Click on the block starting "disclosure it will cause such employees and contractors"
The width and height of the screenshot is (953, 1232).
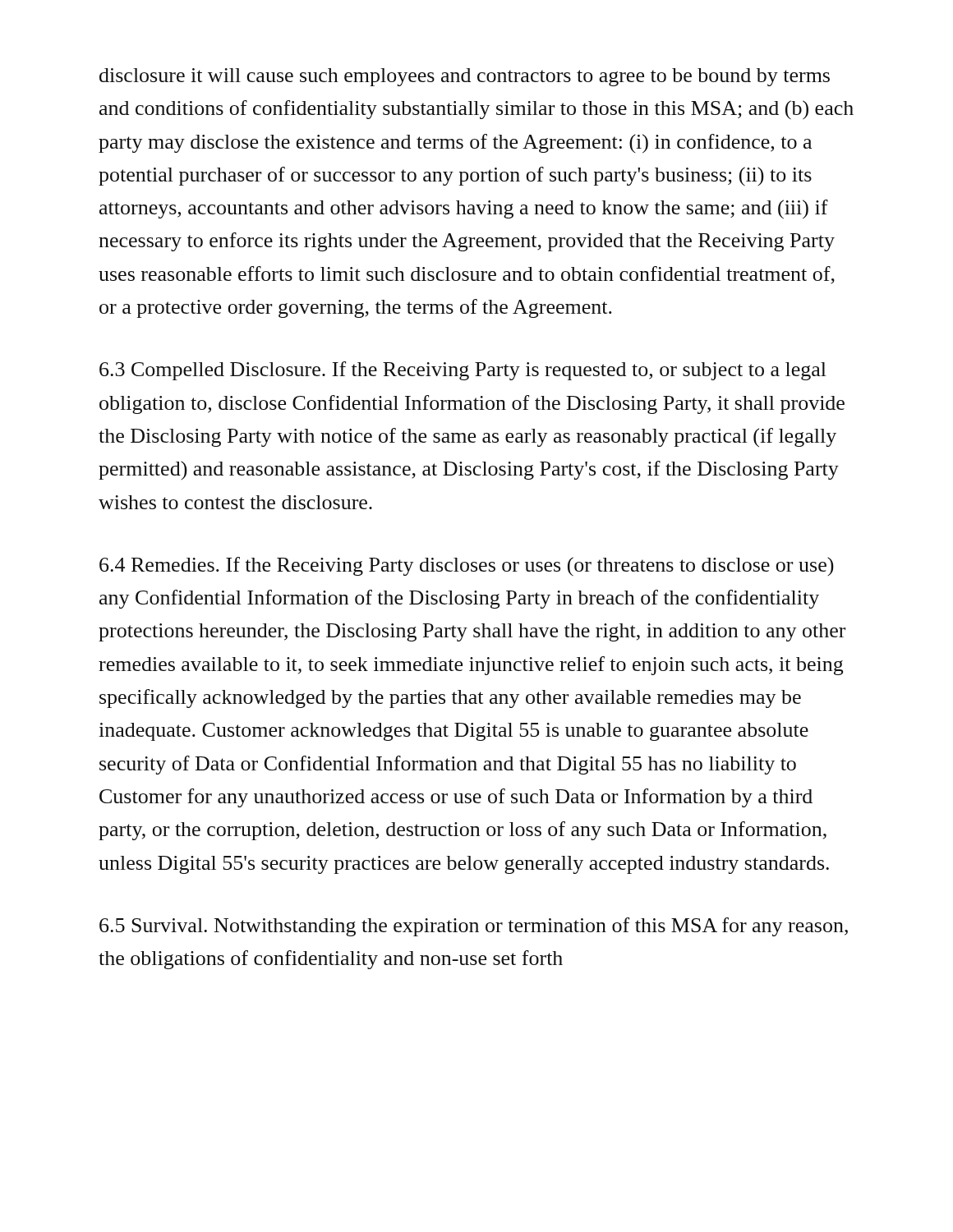pyautogui.click(x=476, y=191)
